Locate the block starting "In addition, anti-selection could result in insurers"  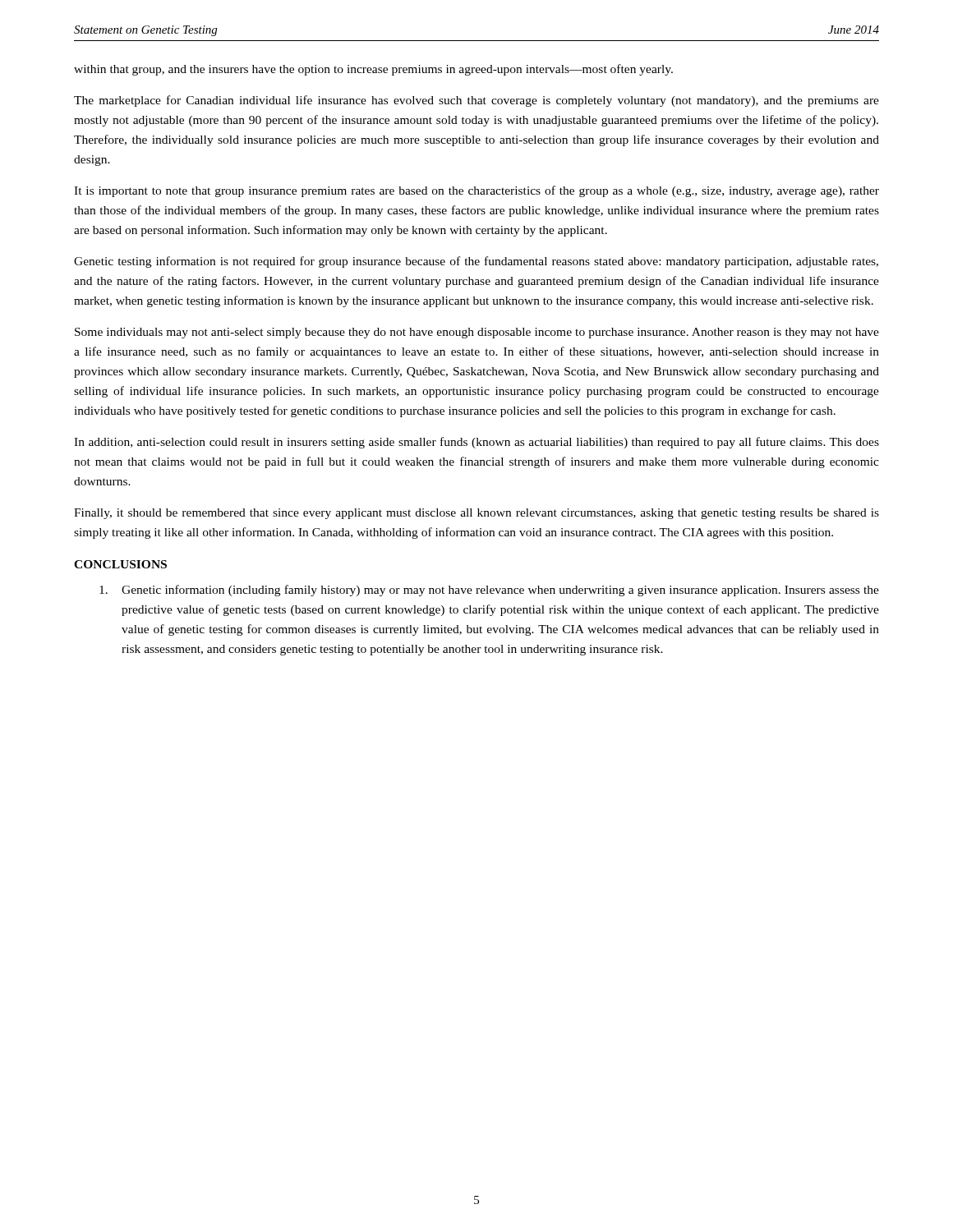coord(476,461)
